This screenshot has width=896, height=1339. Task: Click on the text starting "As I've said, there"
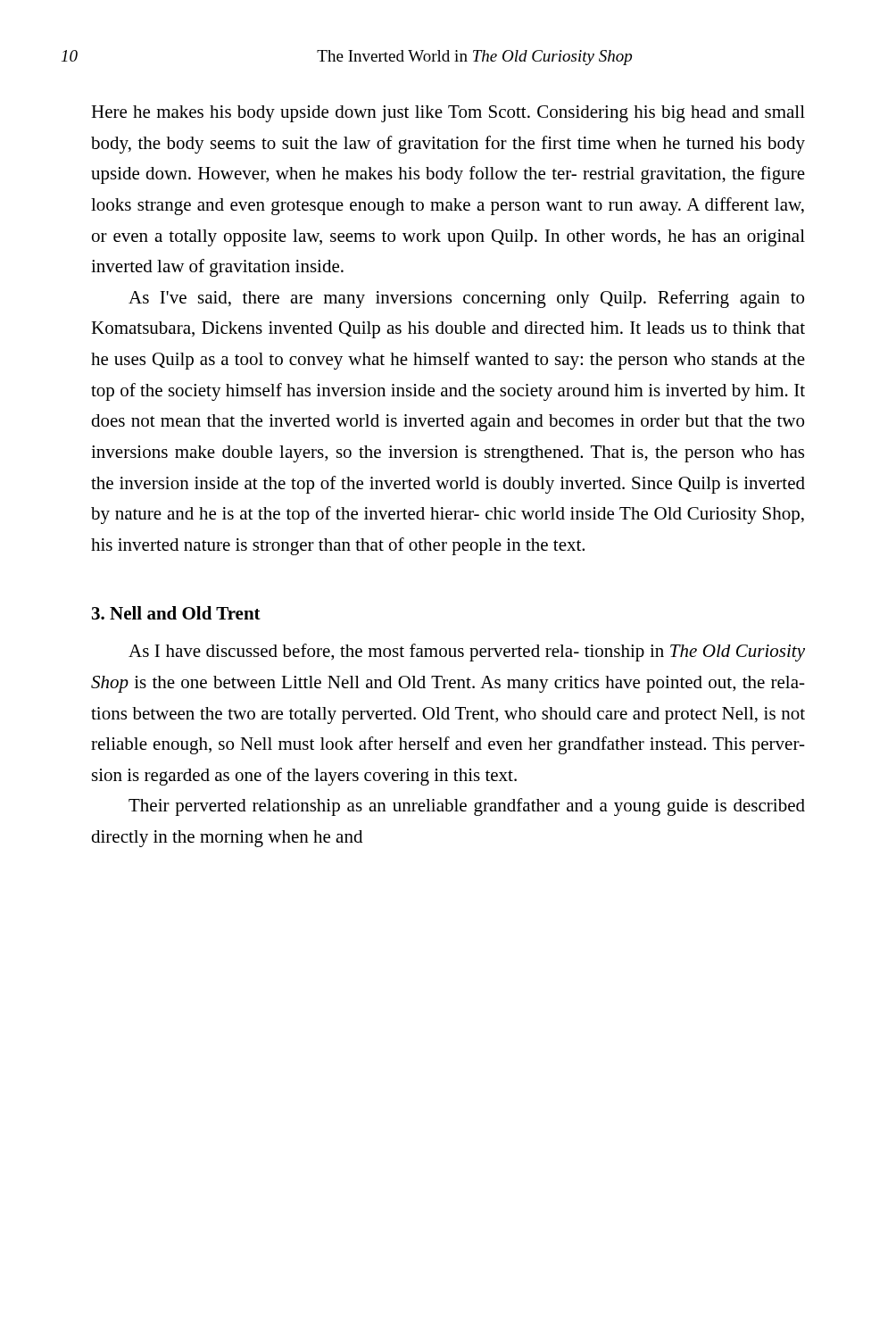pos(448,421)
